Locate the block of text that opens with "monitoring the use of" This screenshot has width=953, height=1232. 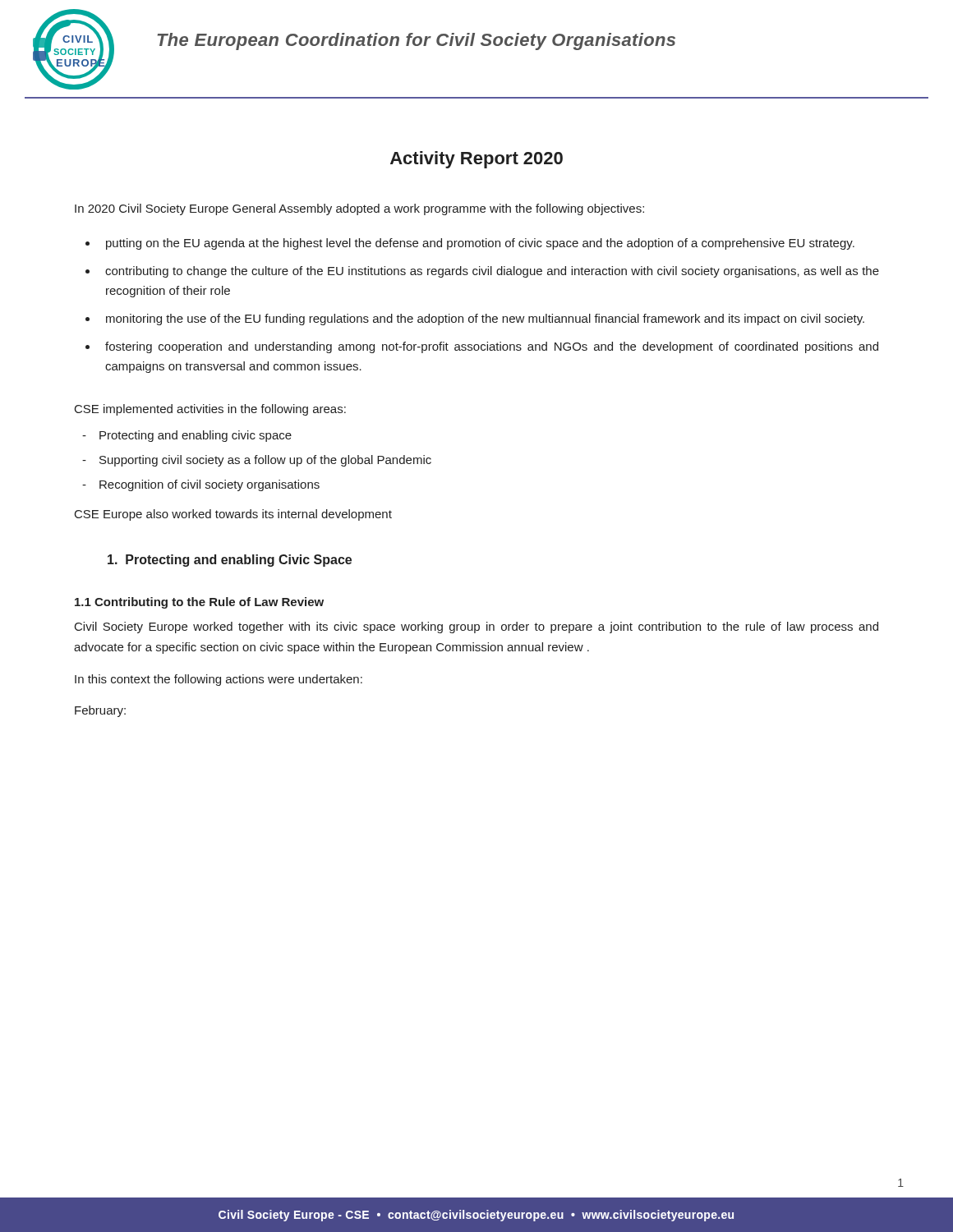point(485,318)
